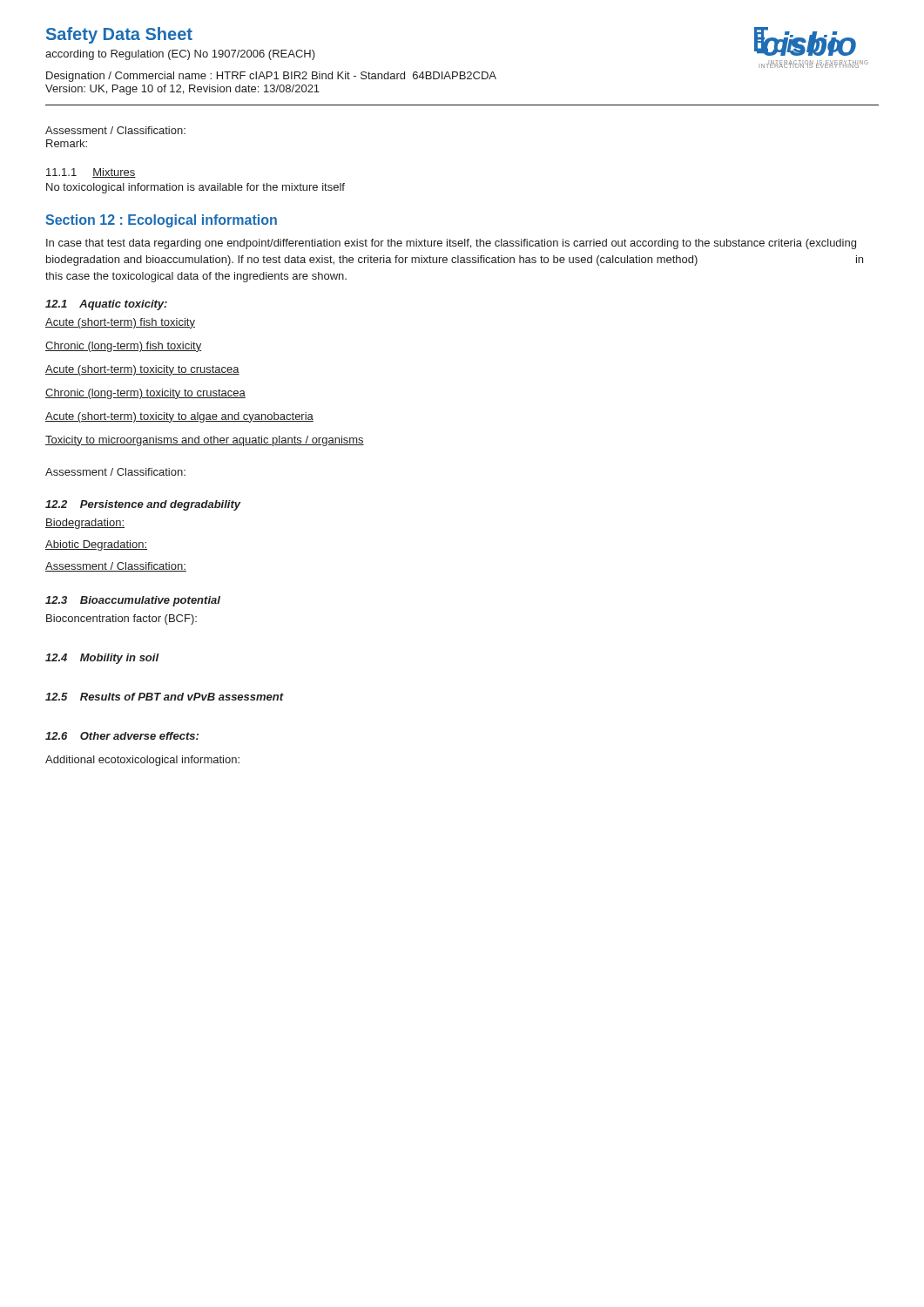This screenshot has width=924, height=1307.
Task: Locate the text that says "Chronic (long-term) toxicity to crustacea"
Action: (x=145, y=392)
